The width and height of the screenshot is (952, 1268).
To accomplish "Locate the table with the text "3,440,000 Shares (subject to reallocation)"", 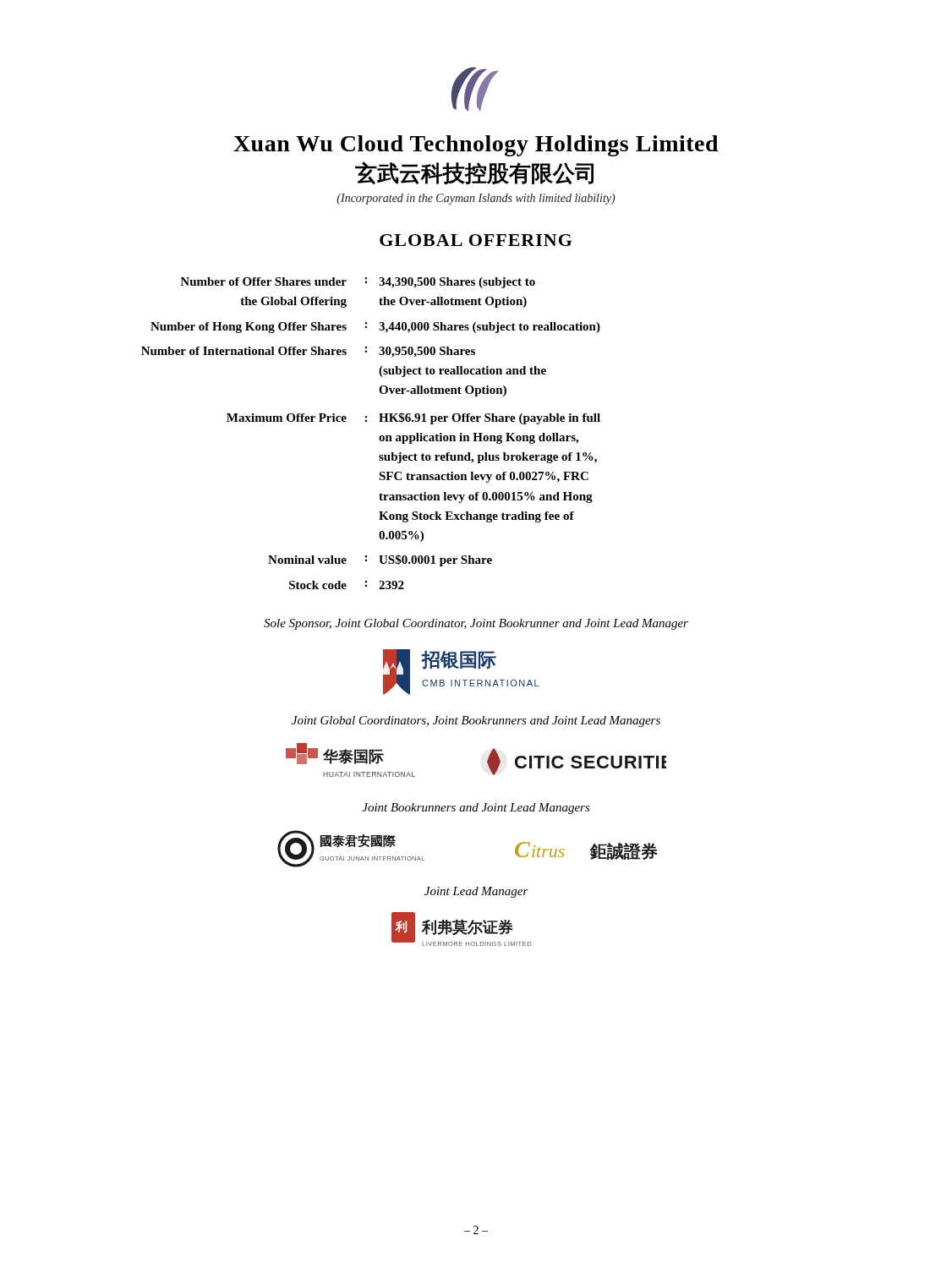I will click(x=476, y=434).
